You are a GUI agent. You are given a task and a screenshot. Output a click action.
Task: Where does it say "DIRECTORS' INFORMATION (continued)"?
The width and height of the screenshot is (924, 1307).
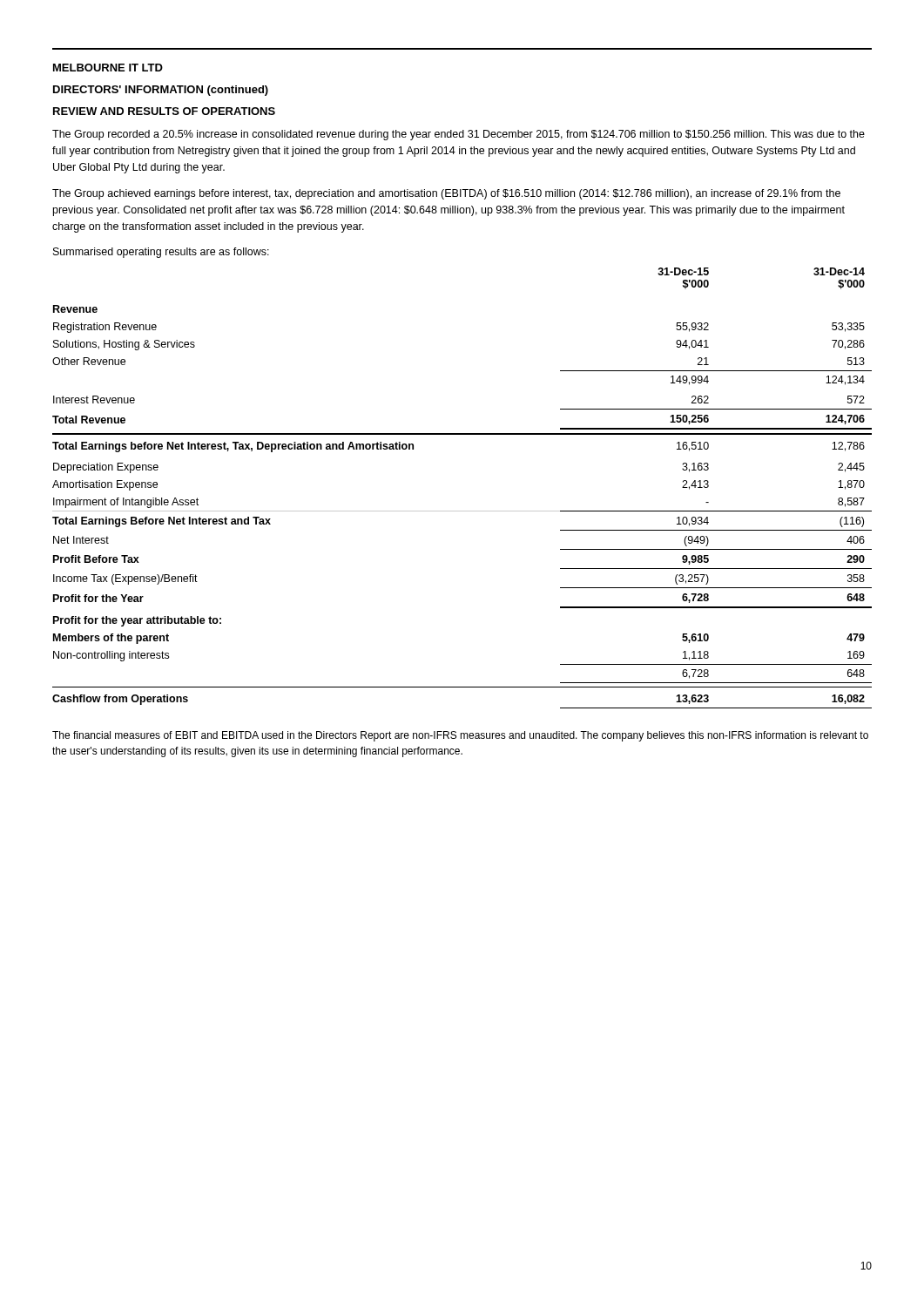click(x=160, y=89)
